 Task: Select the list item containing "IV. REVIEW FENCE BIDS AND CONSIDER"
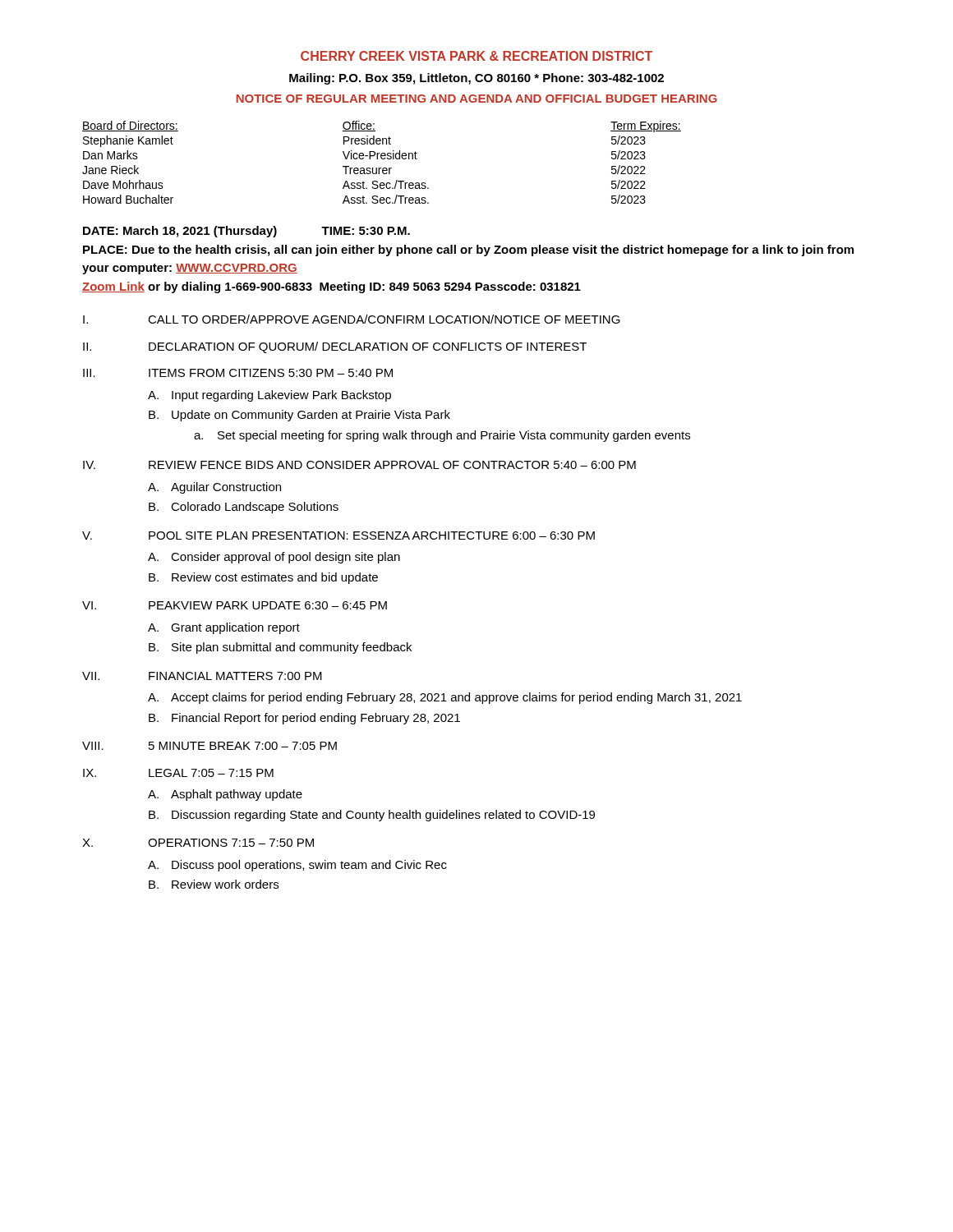point(359,465)
